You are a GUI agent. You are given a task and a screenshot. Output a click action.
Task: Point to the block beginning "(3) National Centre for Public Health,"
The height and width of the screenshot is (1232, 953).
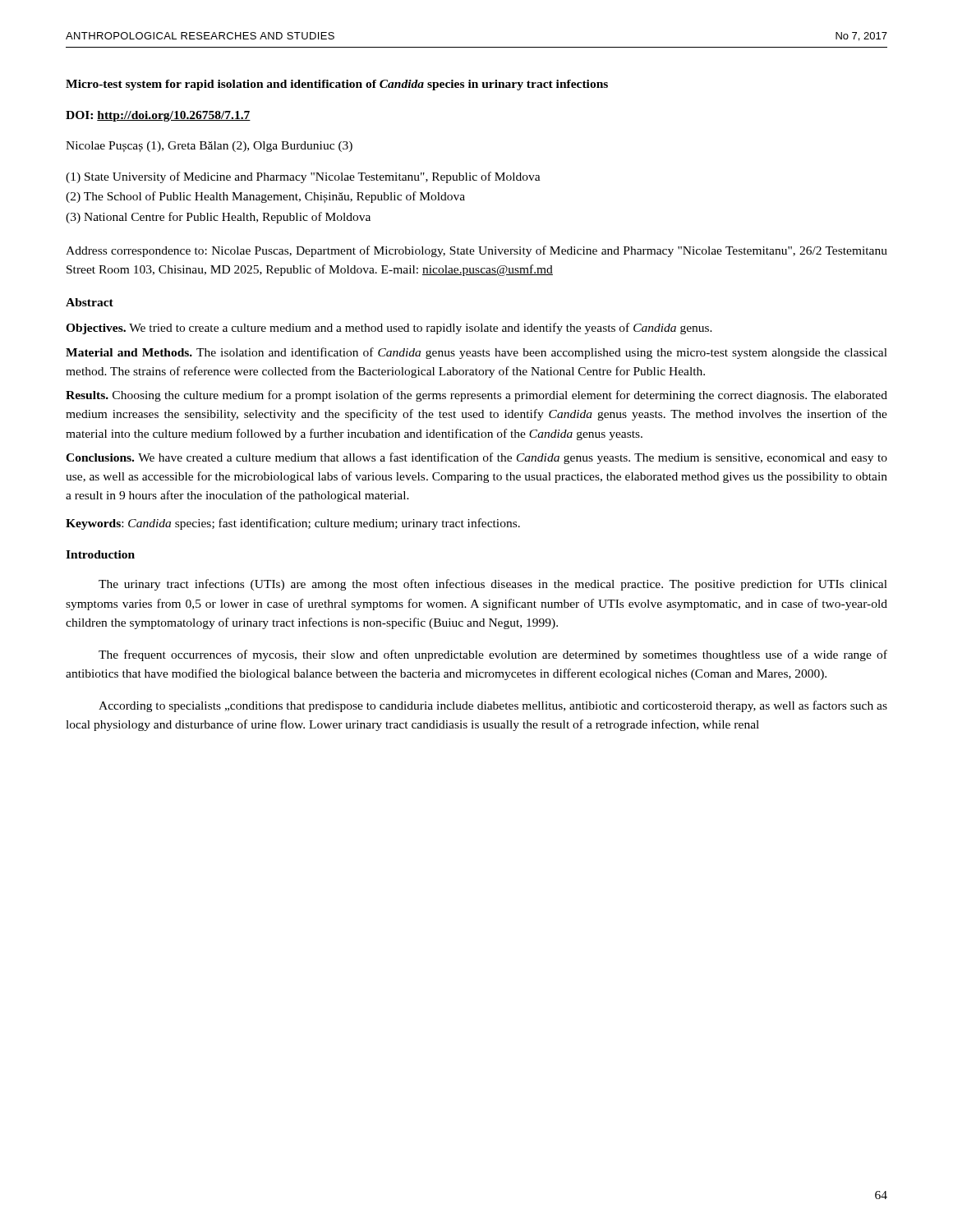point(218,217)
